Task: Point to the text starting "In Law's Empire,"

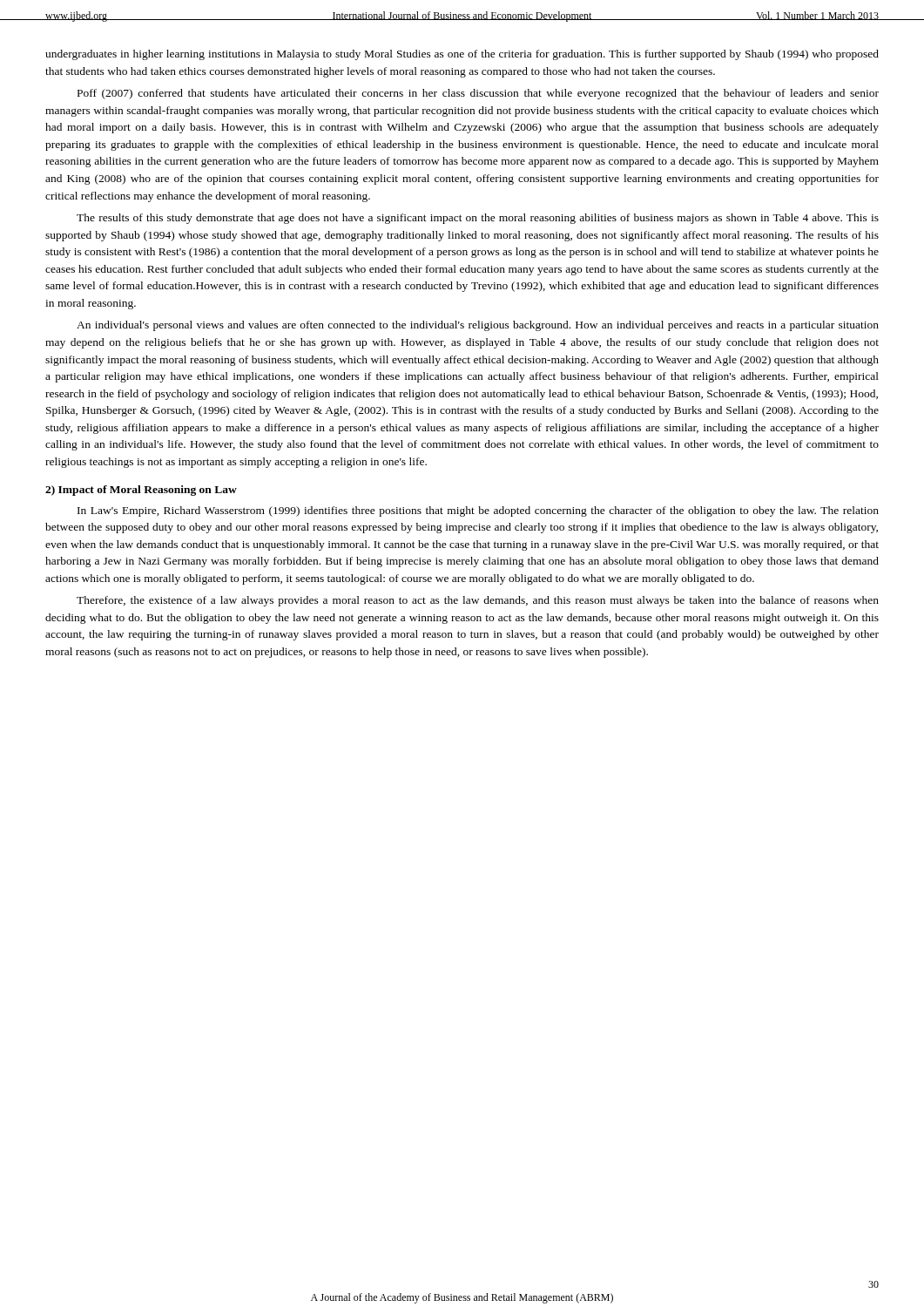Action: coord(462,544)
